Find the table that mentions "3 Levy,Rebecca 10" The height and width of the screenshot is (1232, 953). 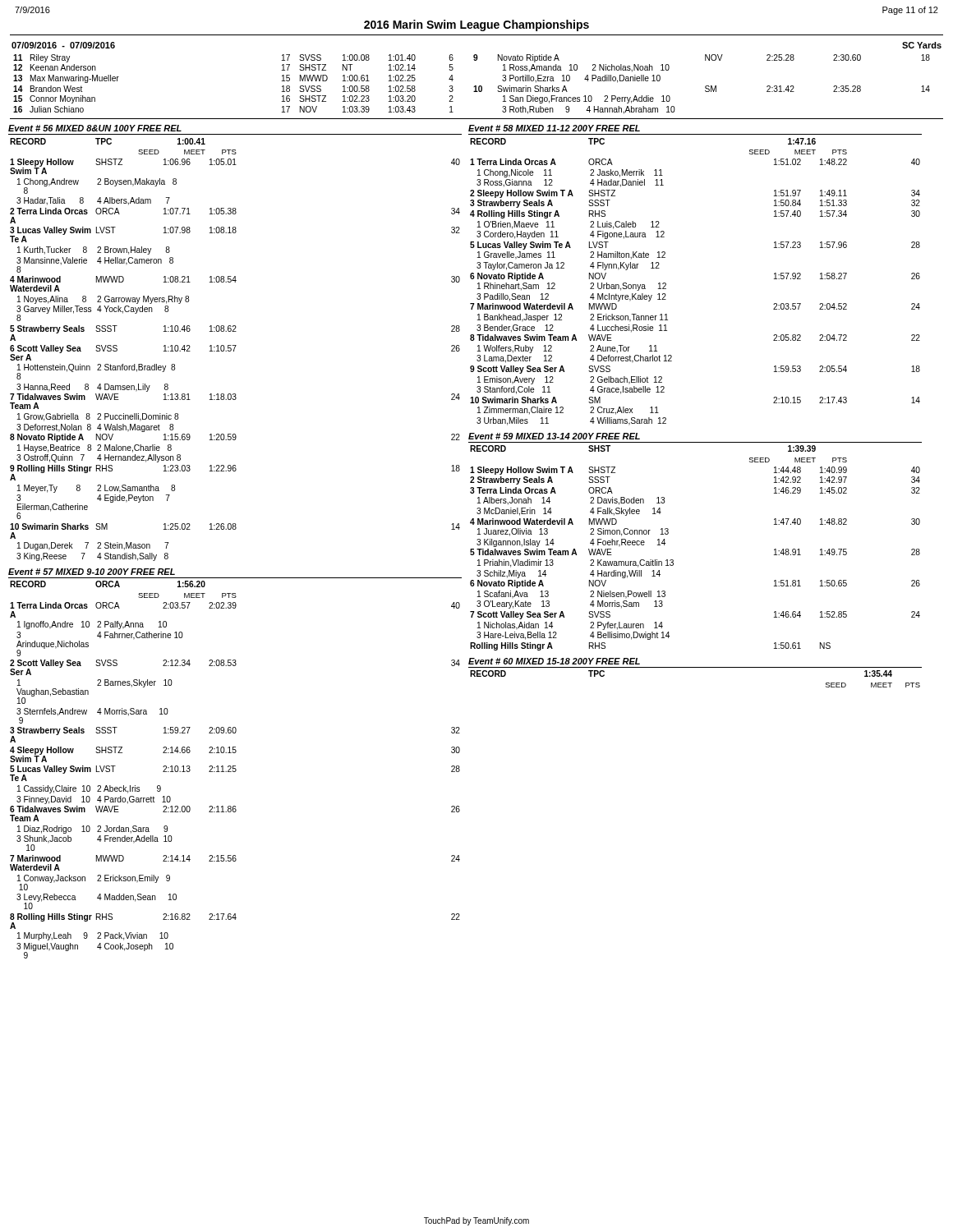click(x=235, y=770)
